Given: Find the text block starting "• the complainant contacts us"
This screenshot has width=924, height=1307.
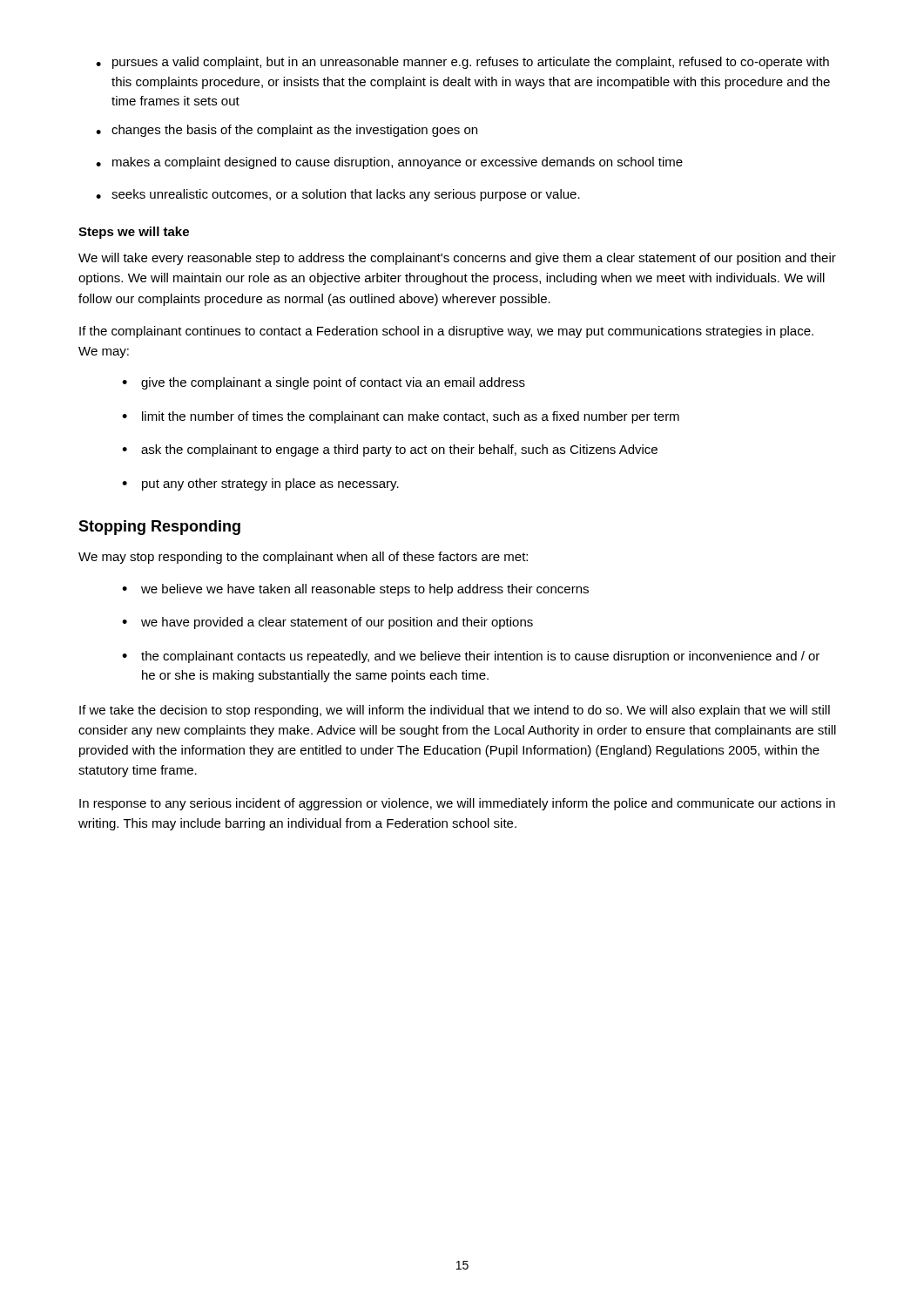Looking at the screenshot, I should pos(479,666).
